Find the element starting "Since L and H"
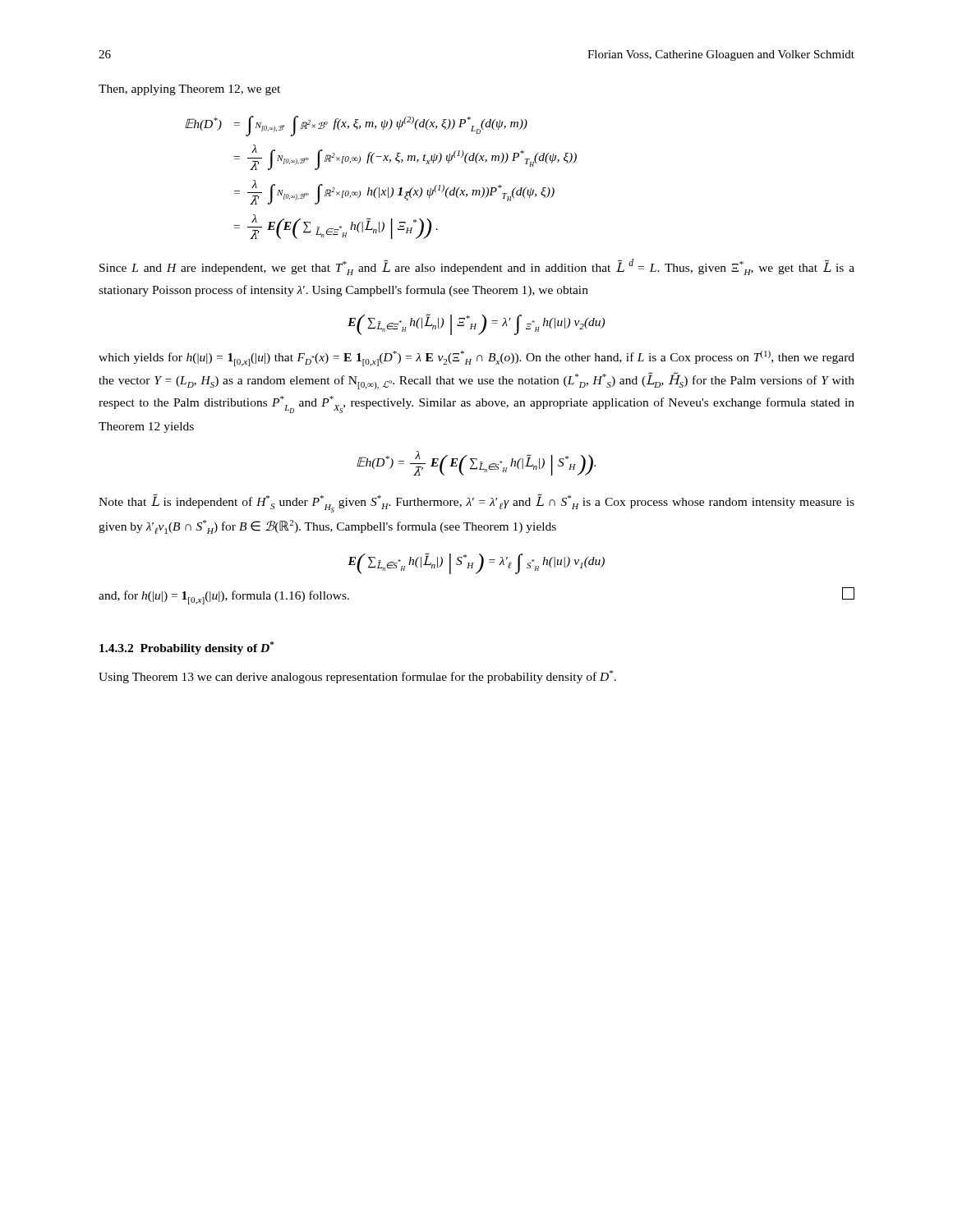Screen dimensions: 1232x953 pyautogui.click(x=476, y=277)
